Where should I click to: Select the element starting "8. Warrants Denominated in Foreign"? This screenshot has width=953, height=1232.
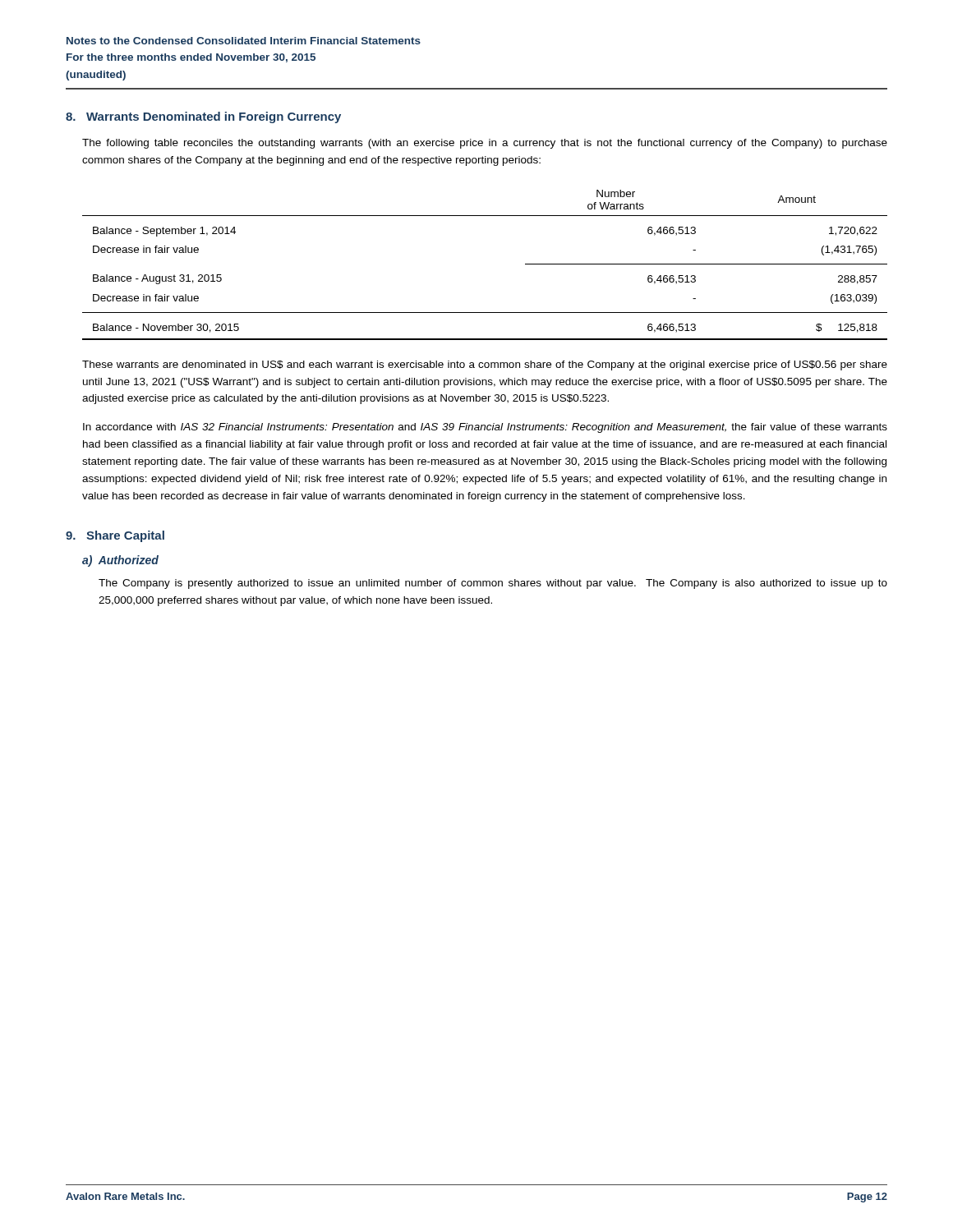[204, 116]
